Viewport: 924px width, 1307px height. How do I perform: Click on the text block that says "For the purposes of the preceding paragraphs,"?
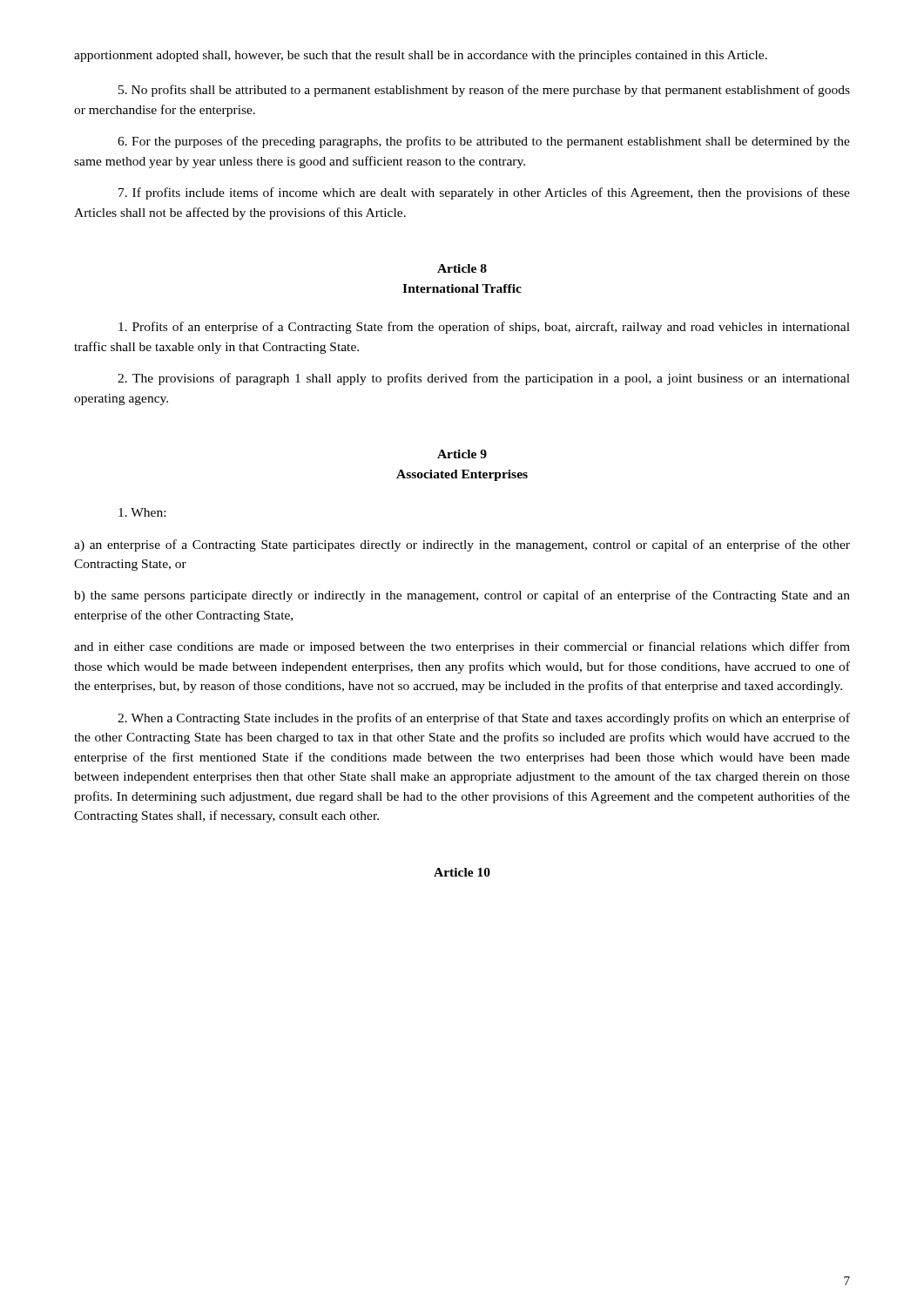[x=462, y=151]
